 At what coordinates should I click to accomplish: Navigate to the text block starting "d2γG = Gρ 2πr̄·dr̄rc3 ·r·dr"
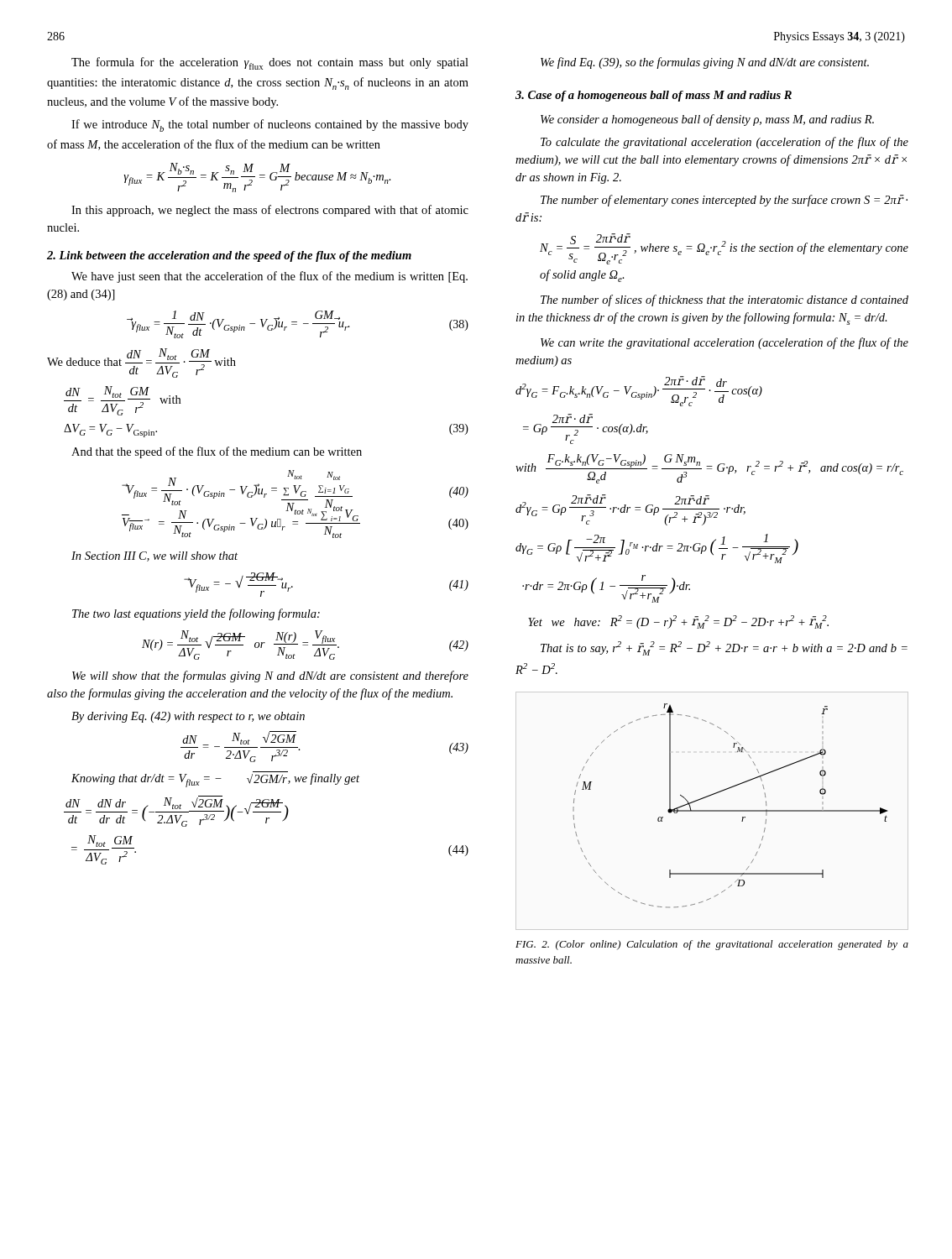pos(712,549)
